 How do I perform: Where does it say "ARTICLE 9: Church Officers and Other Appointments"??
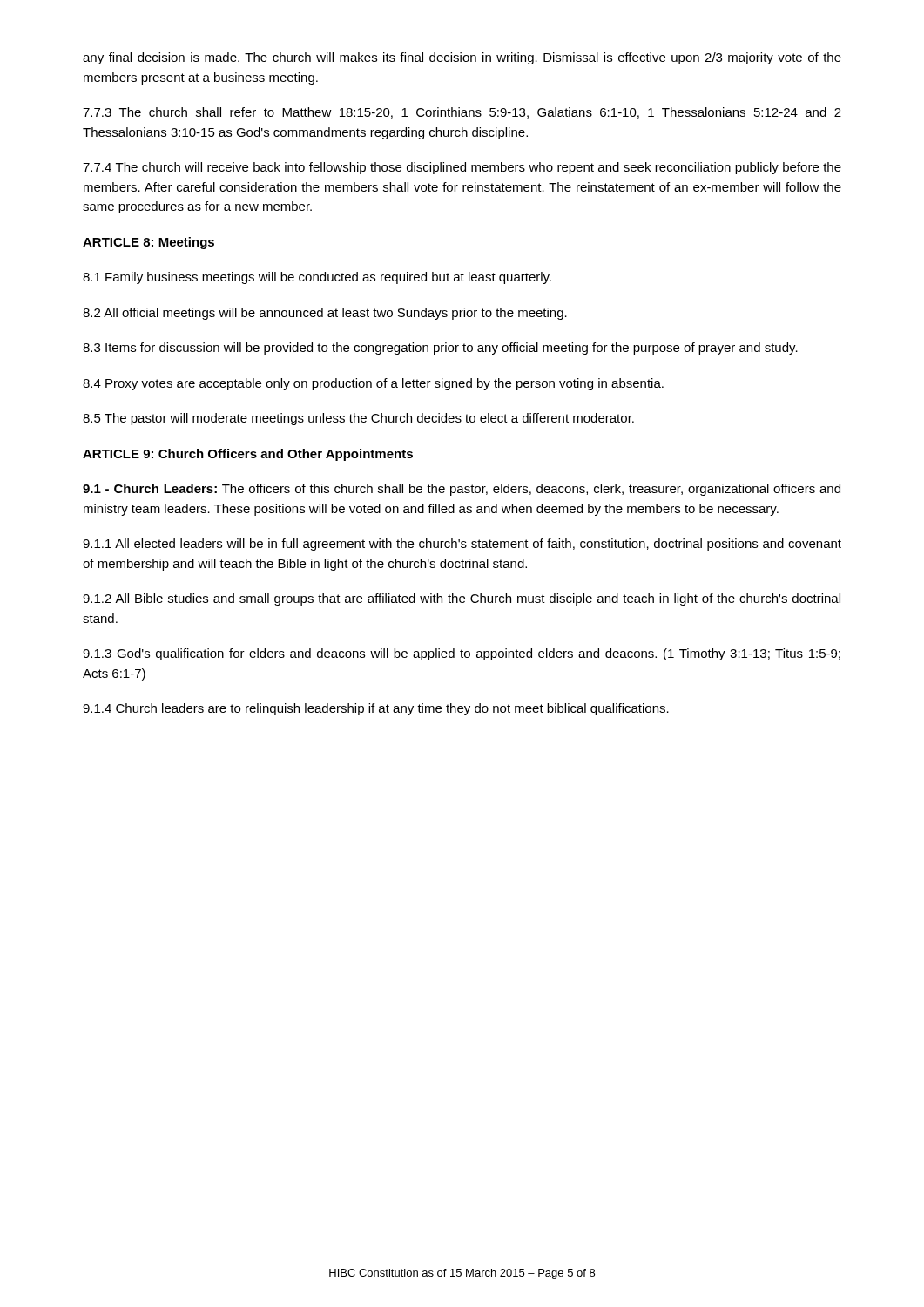(x=248, y=453)
